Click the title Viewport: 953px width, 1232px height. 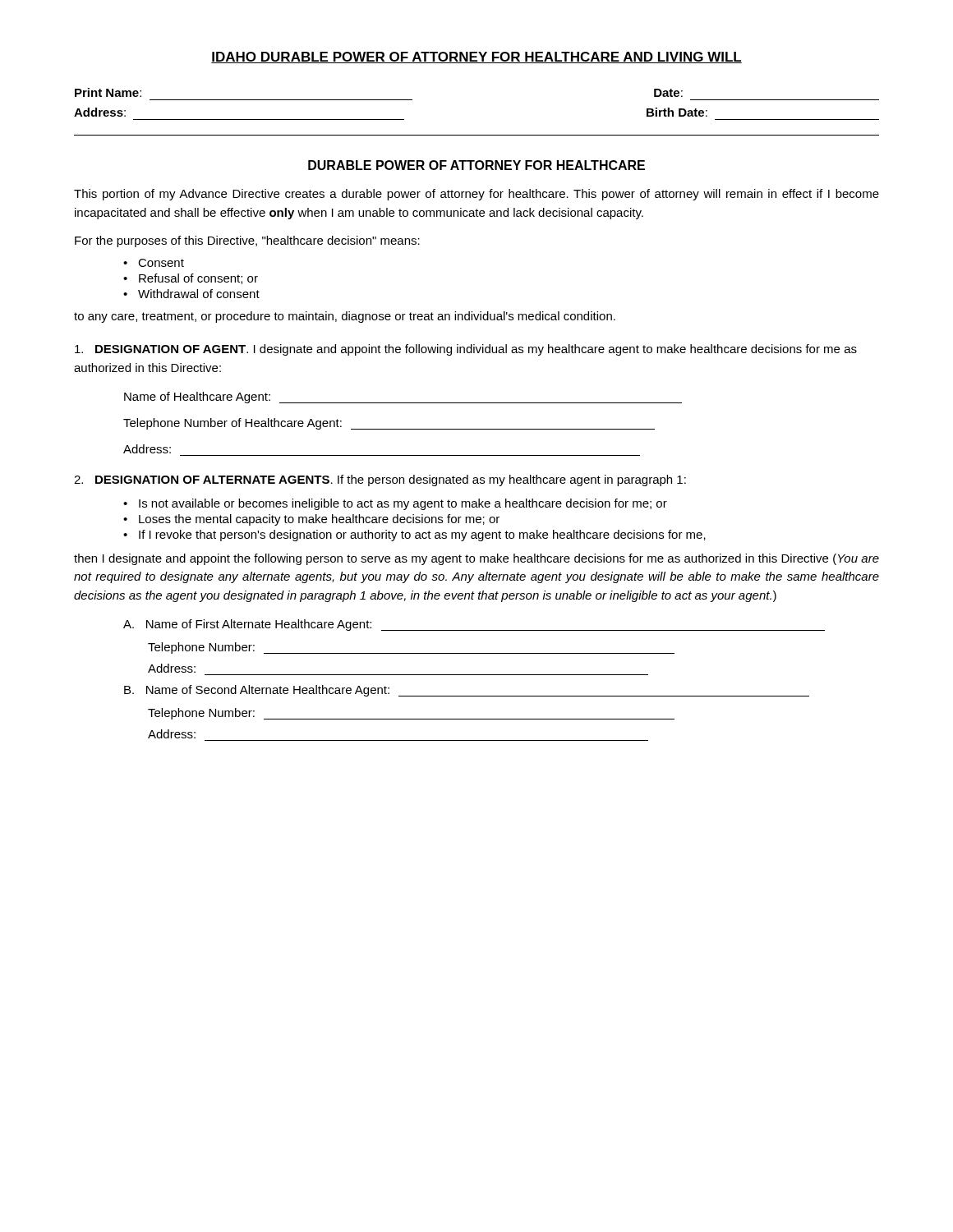point(476,57)
